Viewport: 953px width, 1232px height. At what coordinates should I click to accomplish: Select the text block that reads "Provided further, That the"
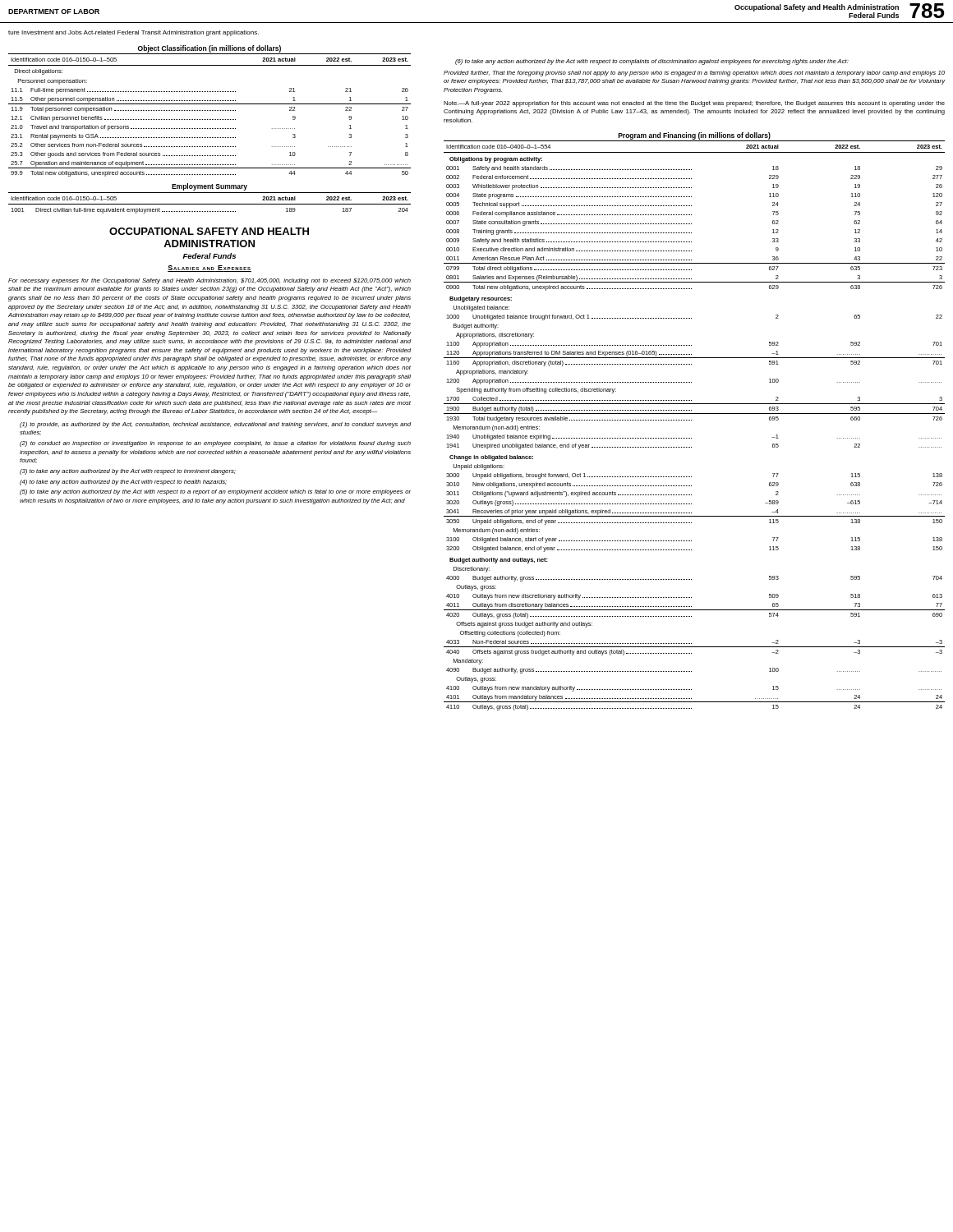pos(694,81)
